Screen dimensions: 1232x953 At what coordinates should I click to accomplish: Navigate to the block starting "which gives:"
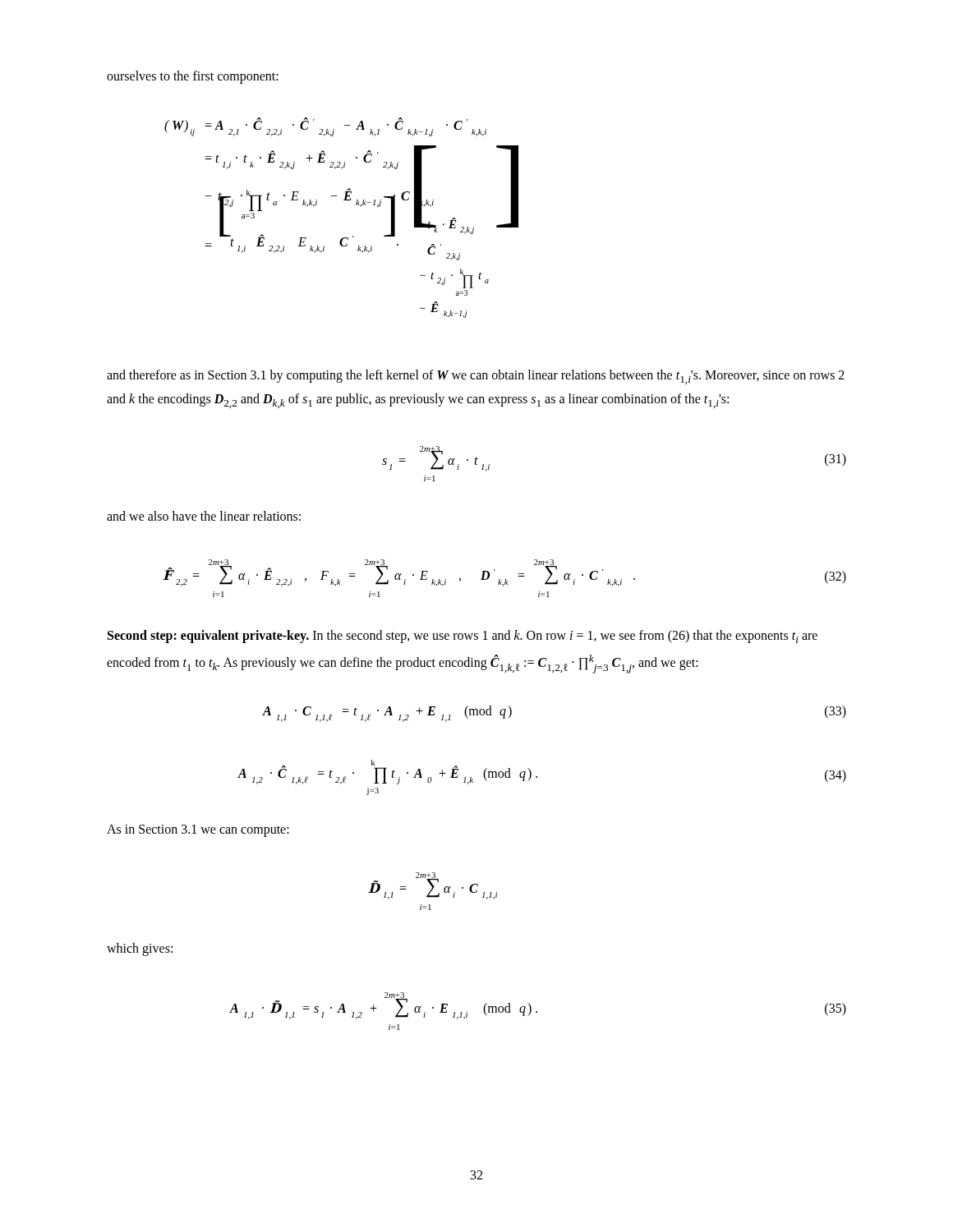[x=140, y=949]
